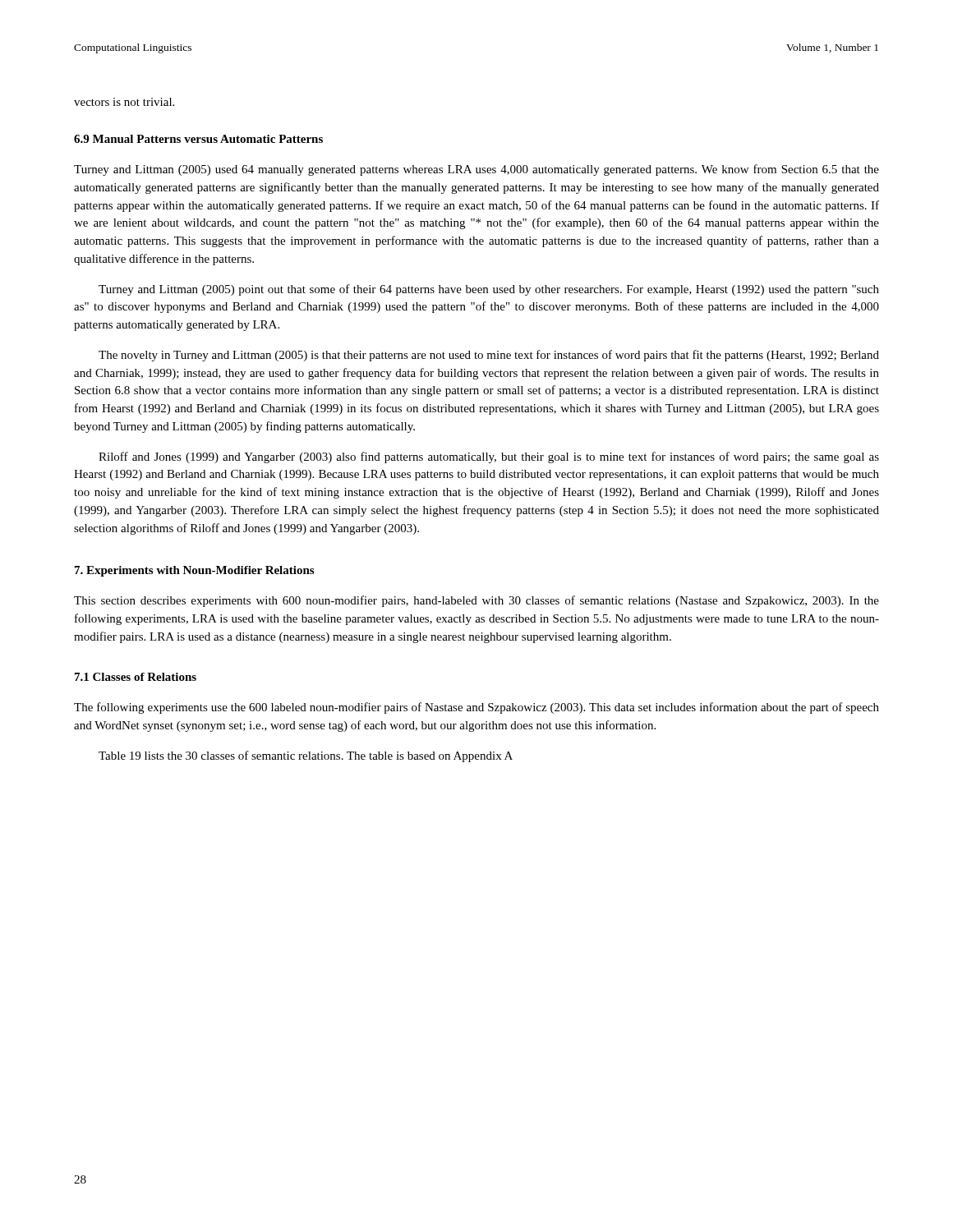The height and width of the screenshot is (1232, 953).
Task: Click the passage that begins "Turney and Littman (2005) used 64"
Action: pos(476,349)
